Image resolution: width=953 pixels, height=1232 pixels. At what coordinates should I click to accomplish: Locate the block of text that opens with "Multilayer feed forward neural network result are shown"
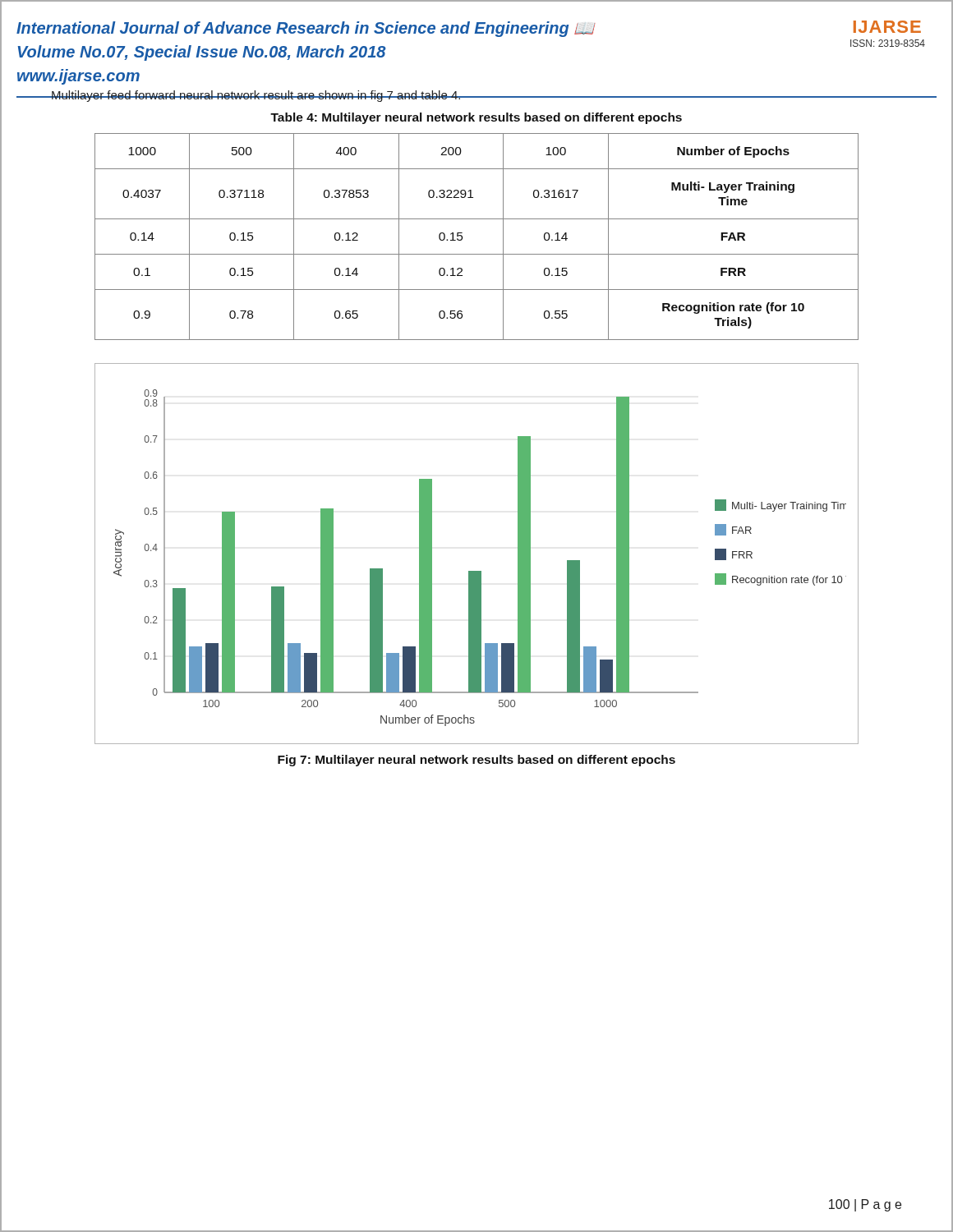tap(256, 95)
